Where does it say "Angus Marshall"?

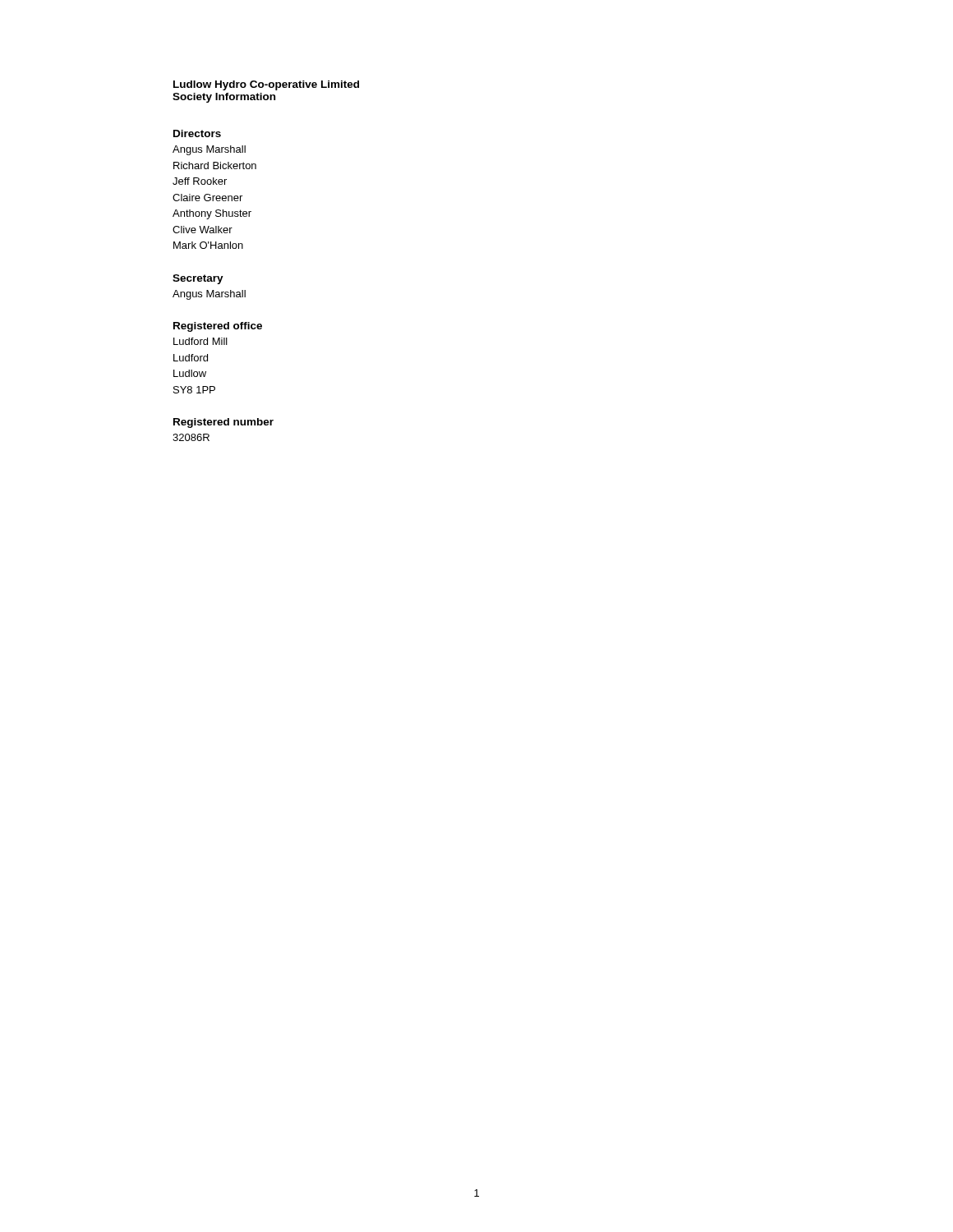click(209, 293)
